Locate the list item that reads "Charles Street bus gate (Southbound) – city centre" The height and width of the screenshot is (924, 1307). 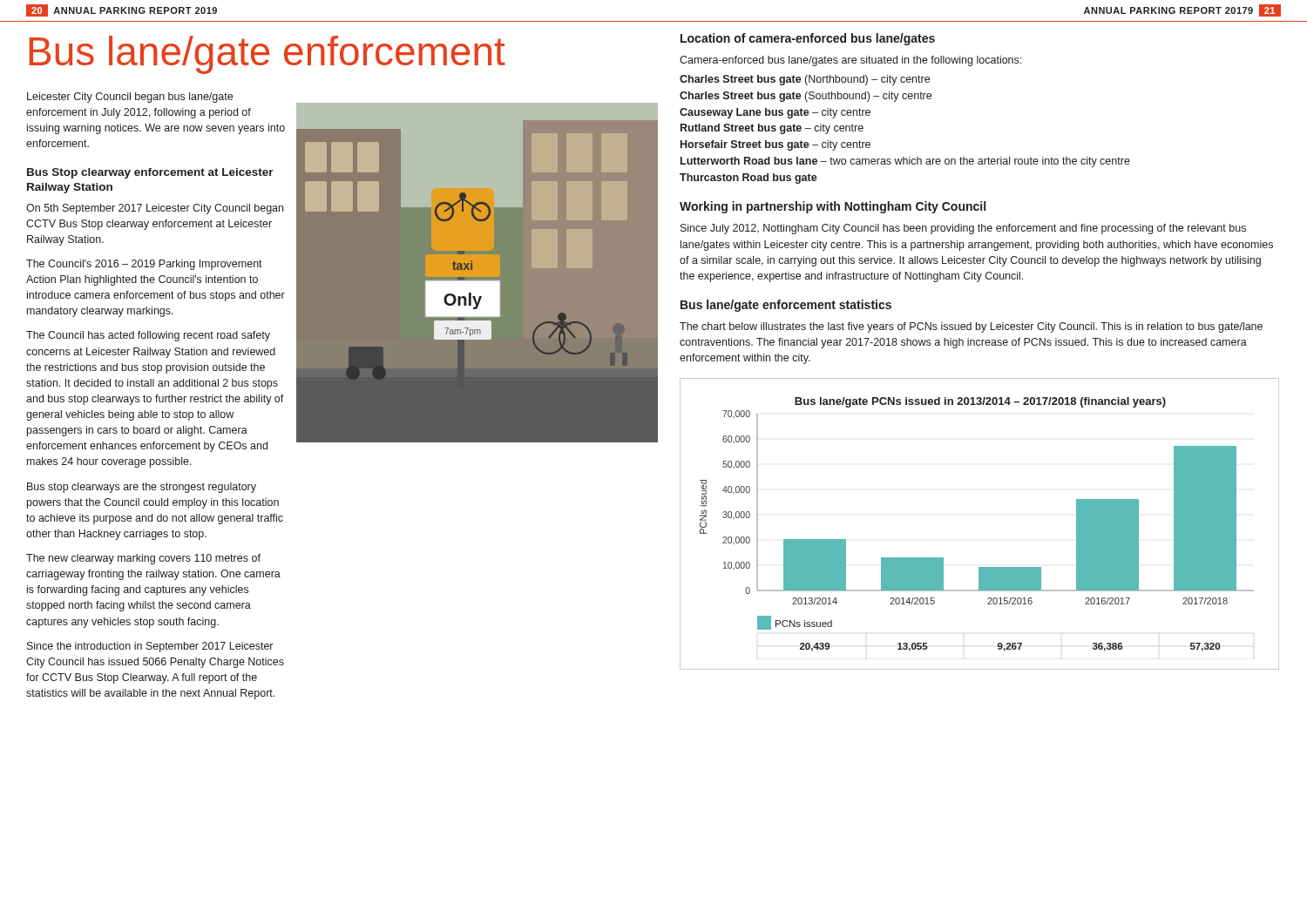806,96
